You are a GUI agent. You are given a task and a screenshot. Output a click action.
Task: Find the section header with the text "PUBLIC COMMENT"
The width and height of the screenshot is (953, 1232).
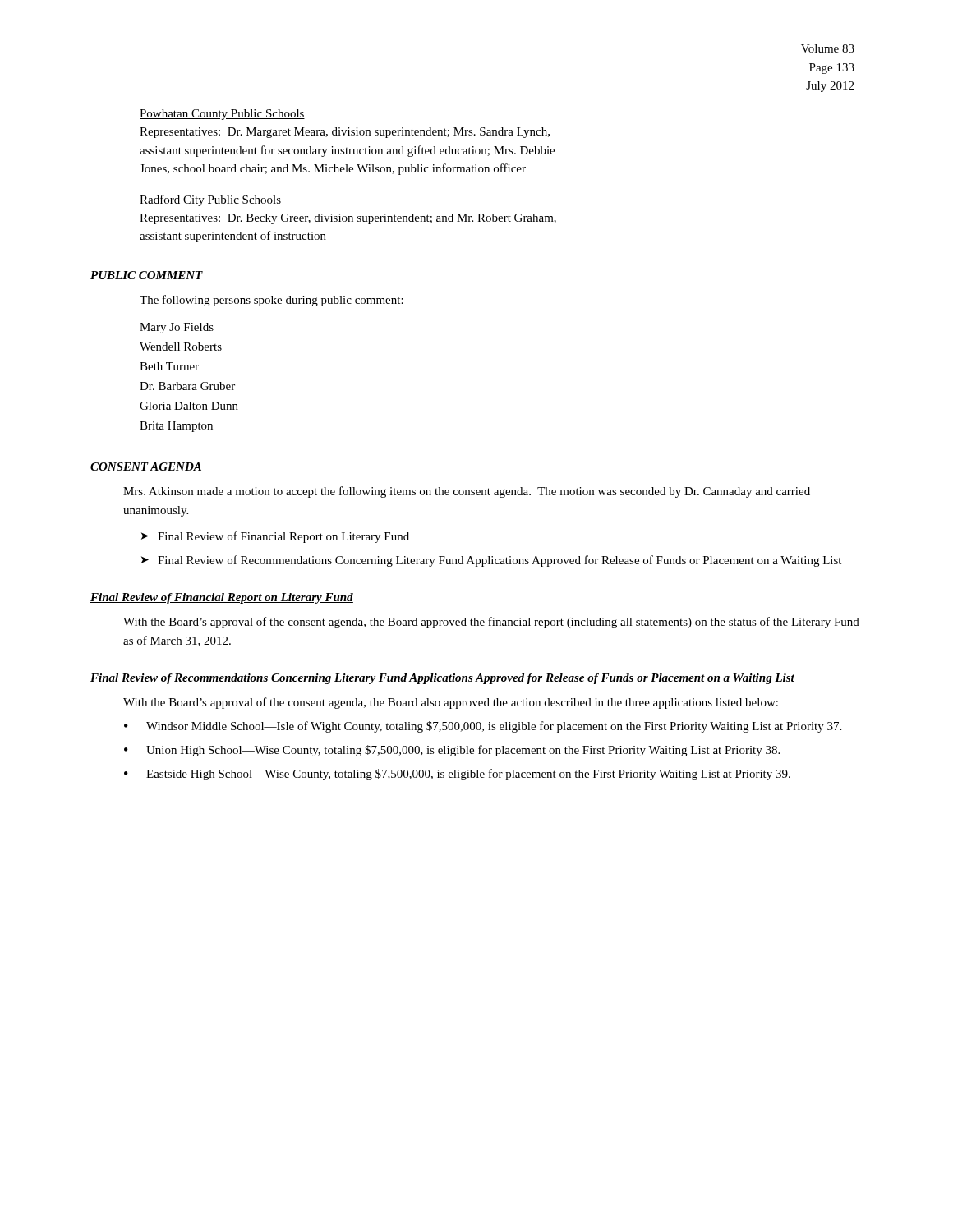pos(146,275)
